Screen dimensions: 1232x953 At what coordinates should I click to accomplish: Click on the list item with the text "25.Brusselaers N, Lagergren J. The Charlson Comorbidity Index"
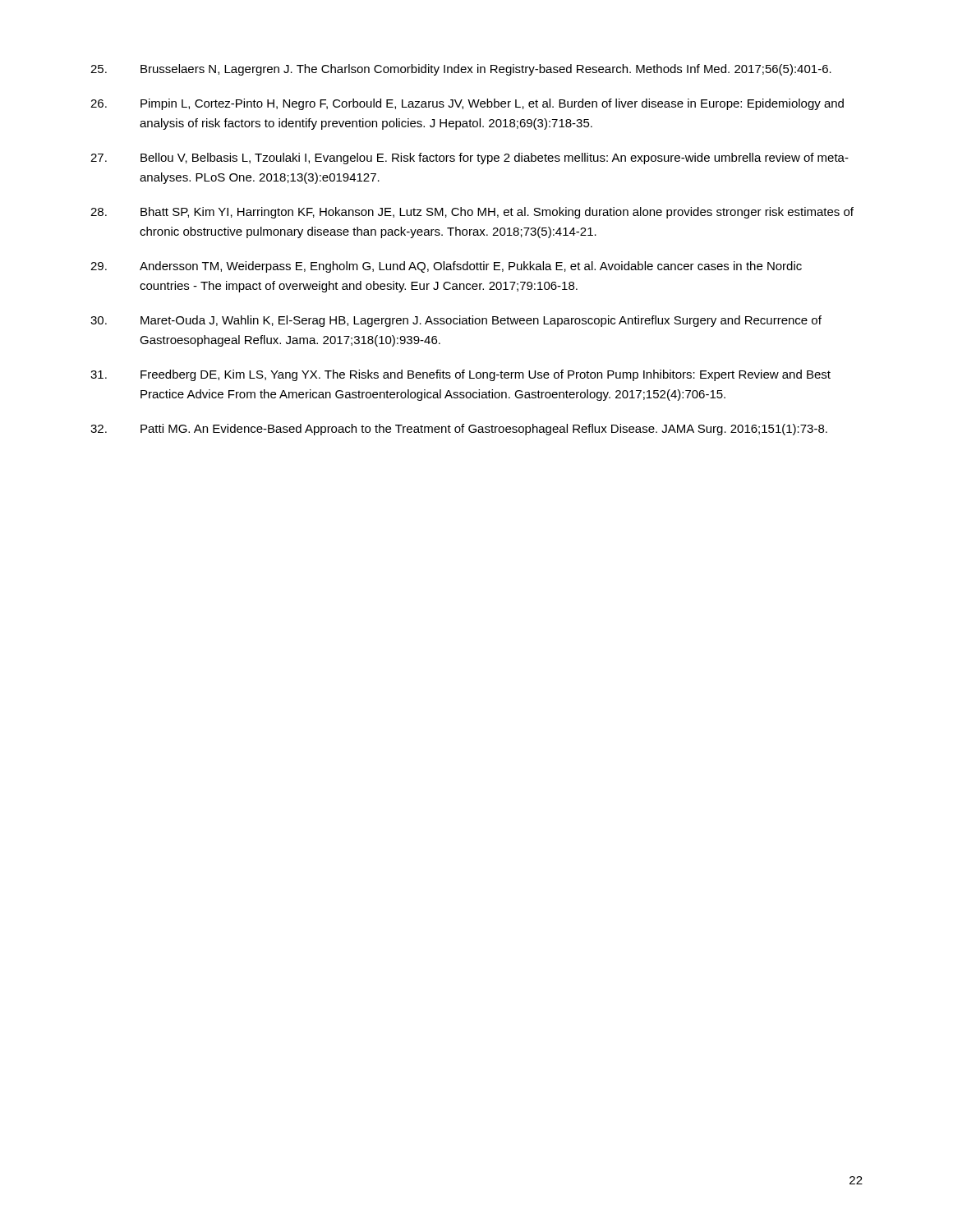pyautogui.click(x=472, y=69)
